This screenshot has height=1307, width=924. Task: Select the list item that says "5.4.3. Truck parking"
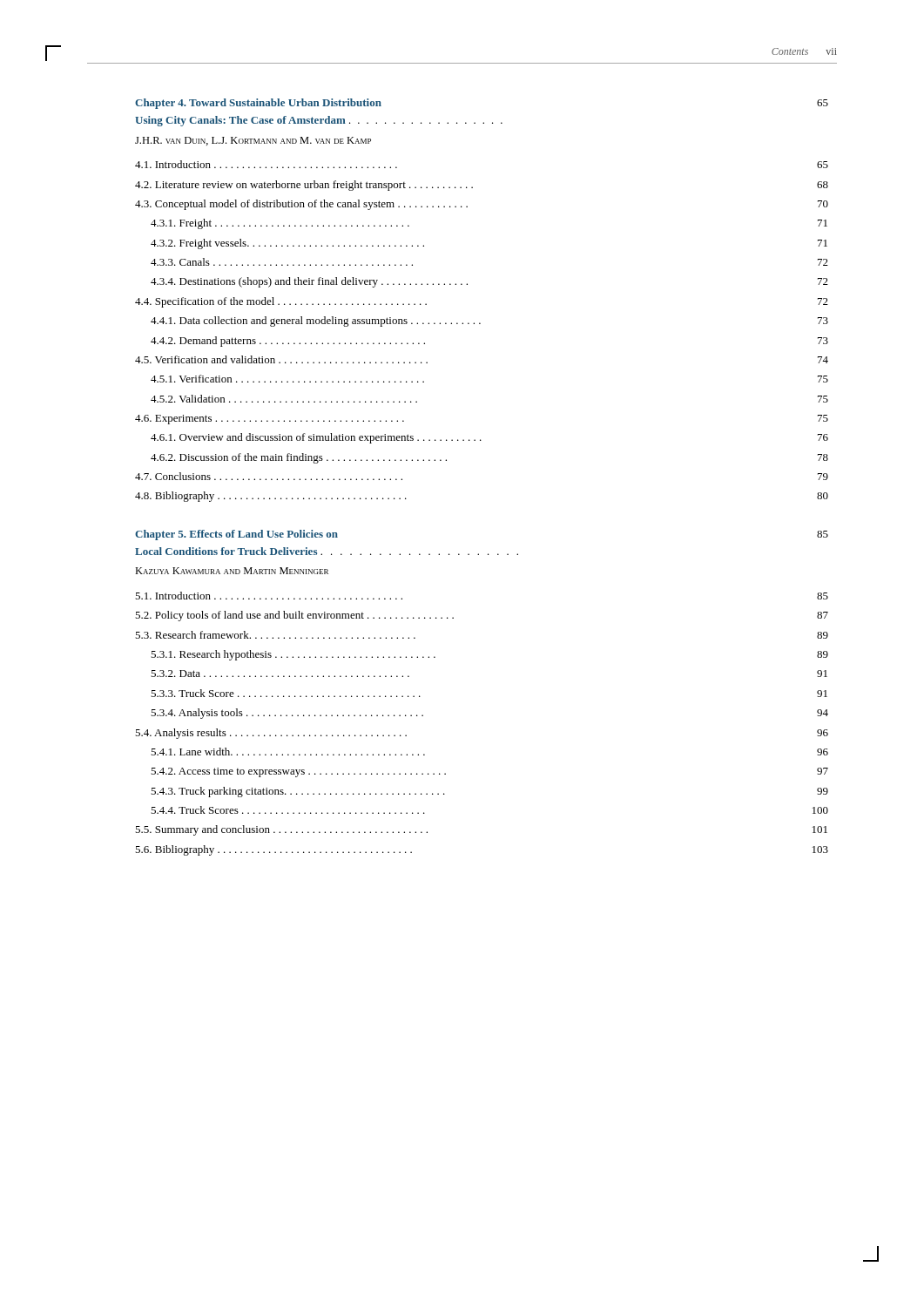216,792
